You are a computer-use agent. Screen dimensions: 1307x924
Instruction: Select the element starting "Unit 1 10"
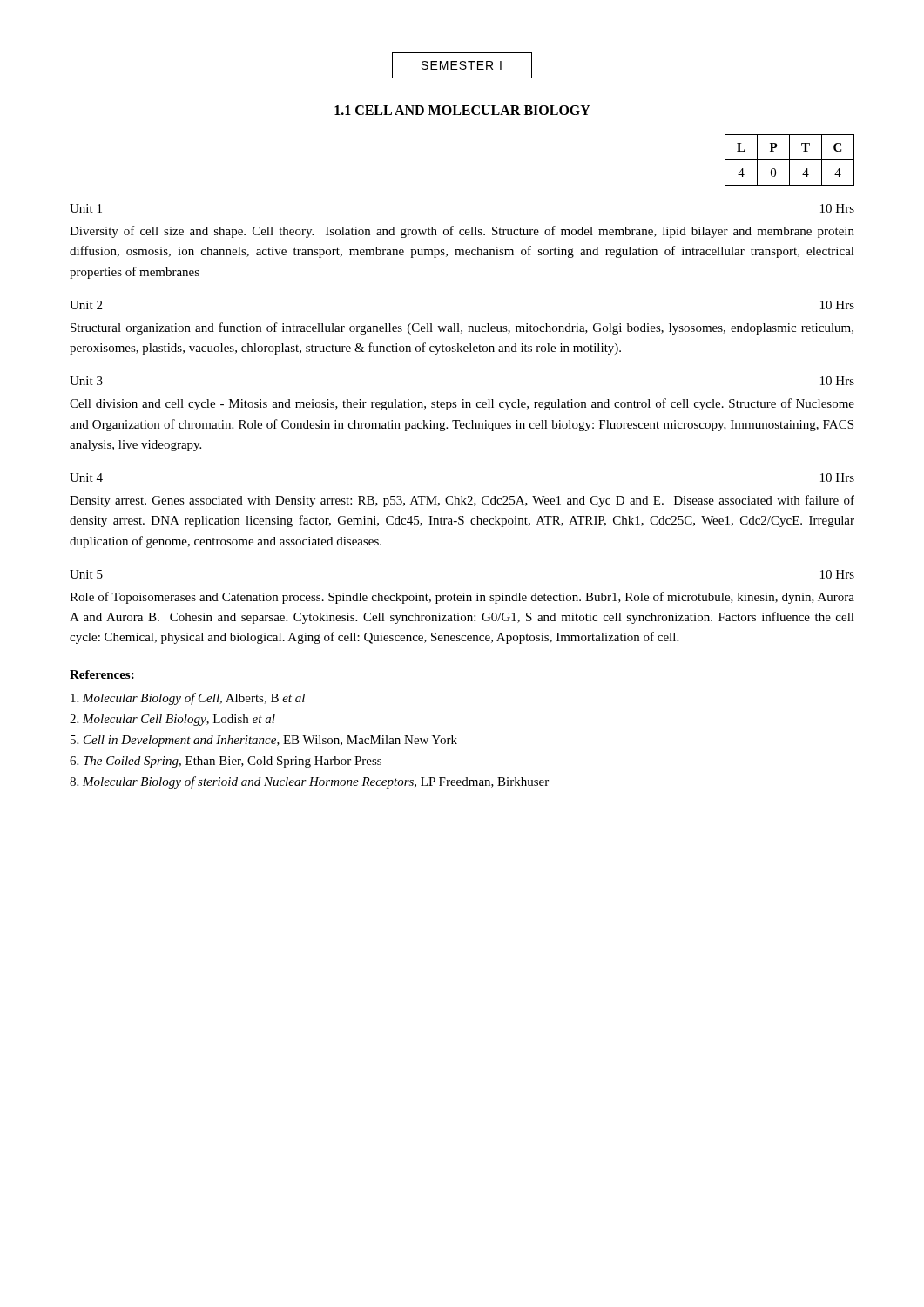point(88,208)
